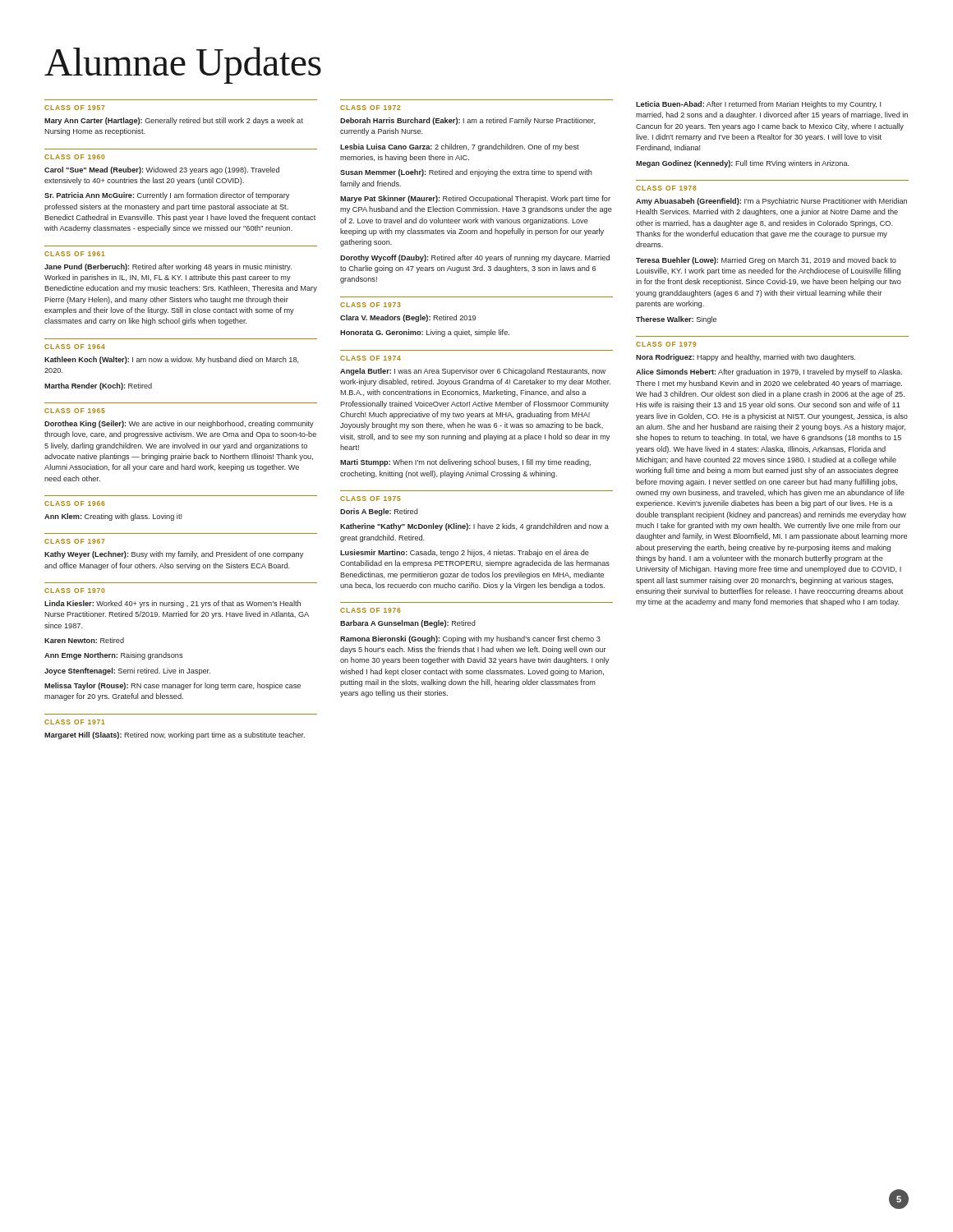Where does it say "CLASS OF 1971"?

pos(75,722)
